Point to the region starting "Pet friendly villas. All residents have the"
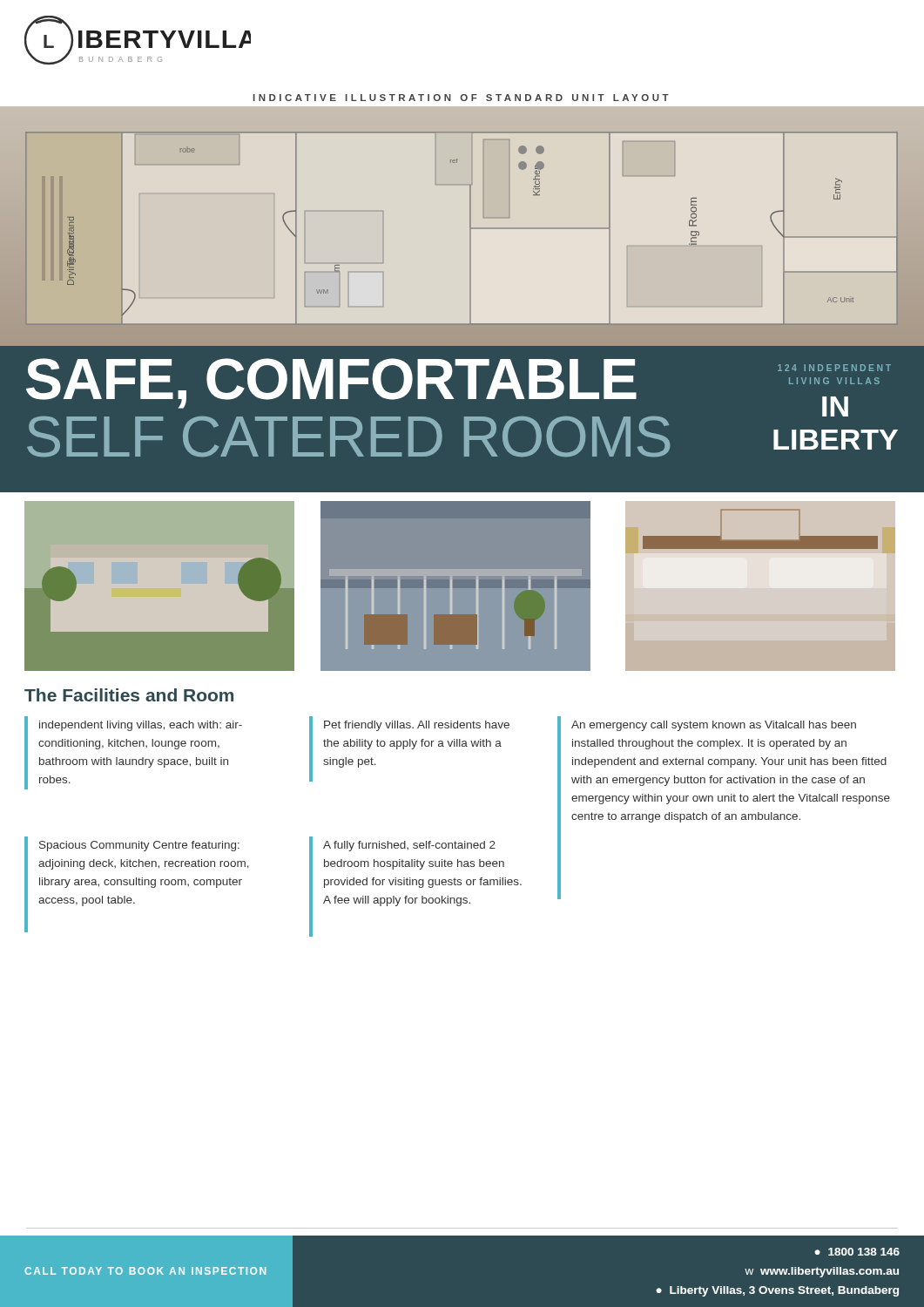 416,749
